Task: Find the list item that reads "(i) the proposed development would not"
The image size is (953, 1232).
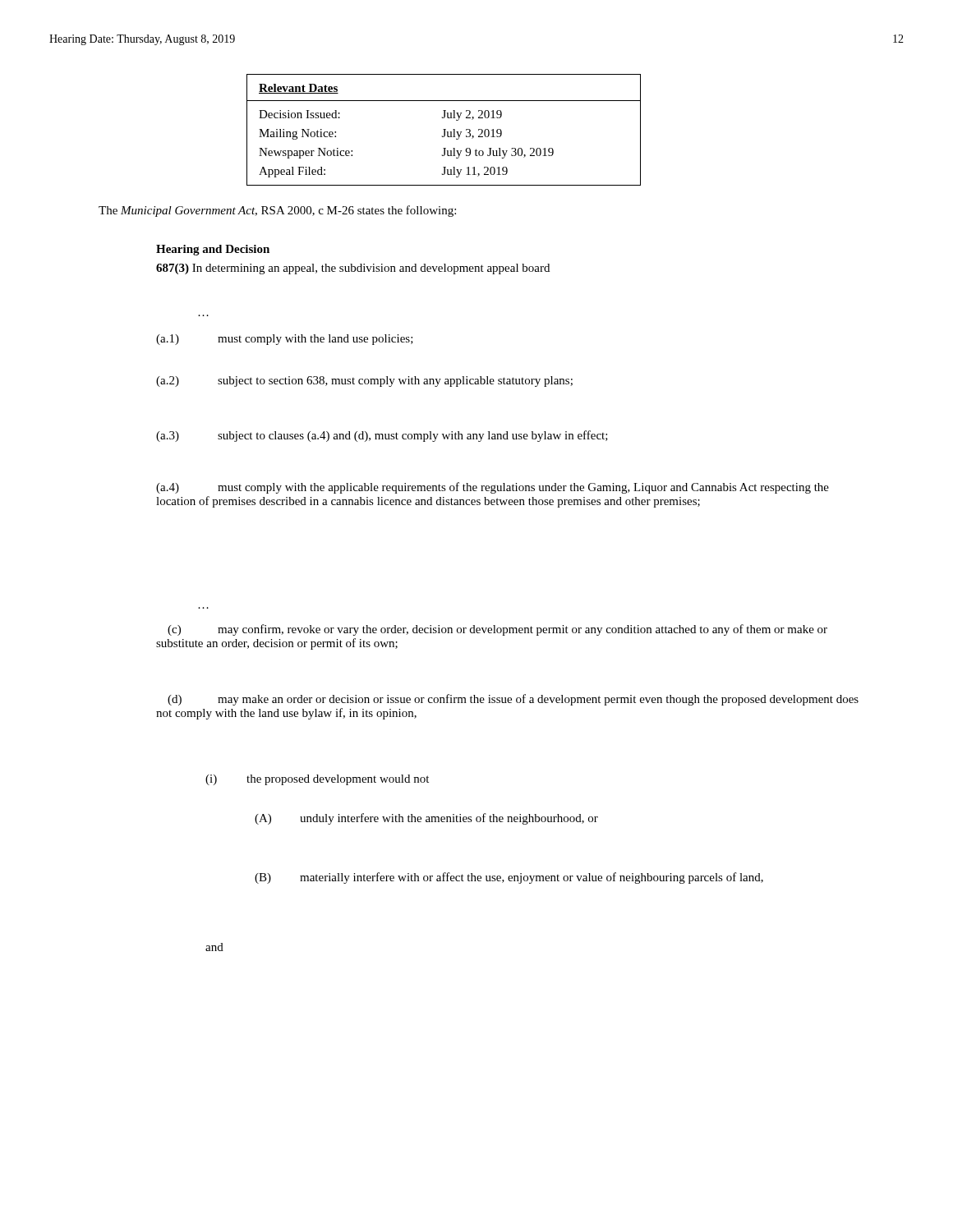Action: pyautogui.click(x=317, y=779)
